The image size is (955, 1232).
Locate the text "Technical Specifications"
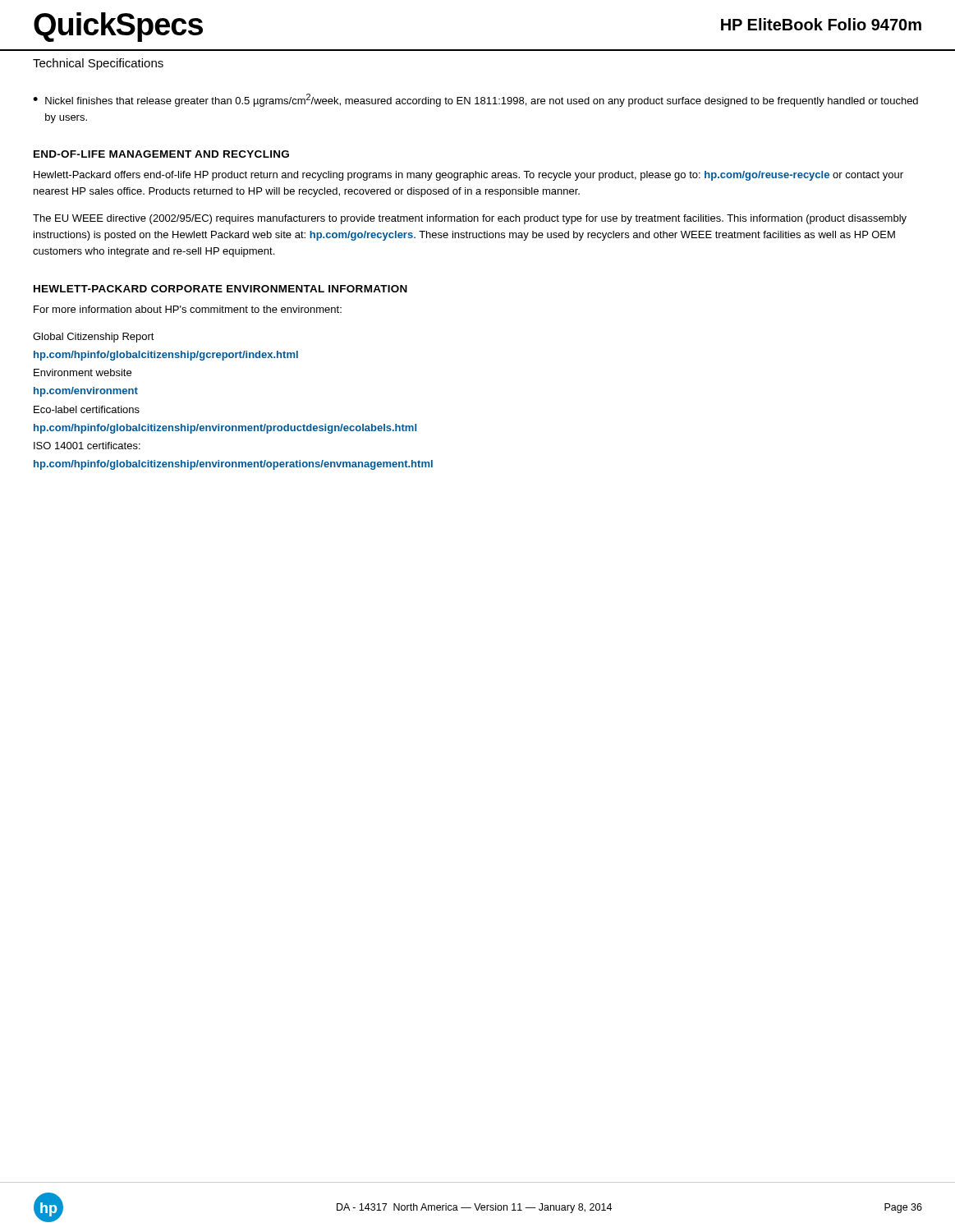pos(98,63)
